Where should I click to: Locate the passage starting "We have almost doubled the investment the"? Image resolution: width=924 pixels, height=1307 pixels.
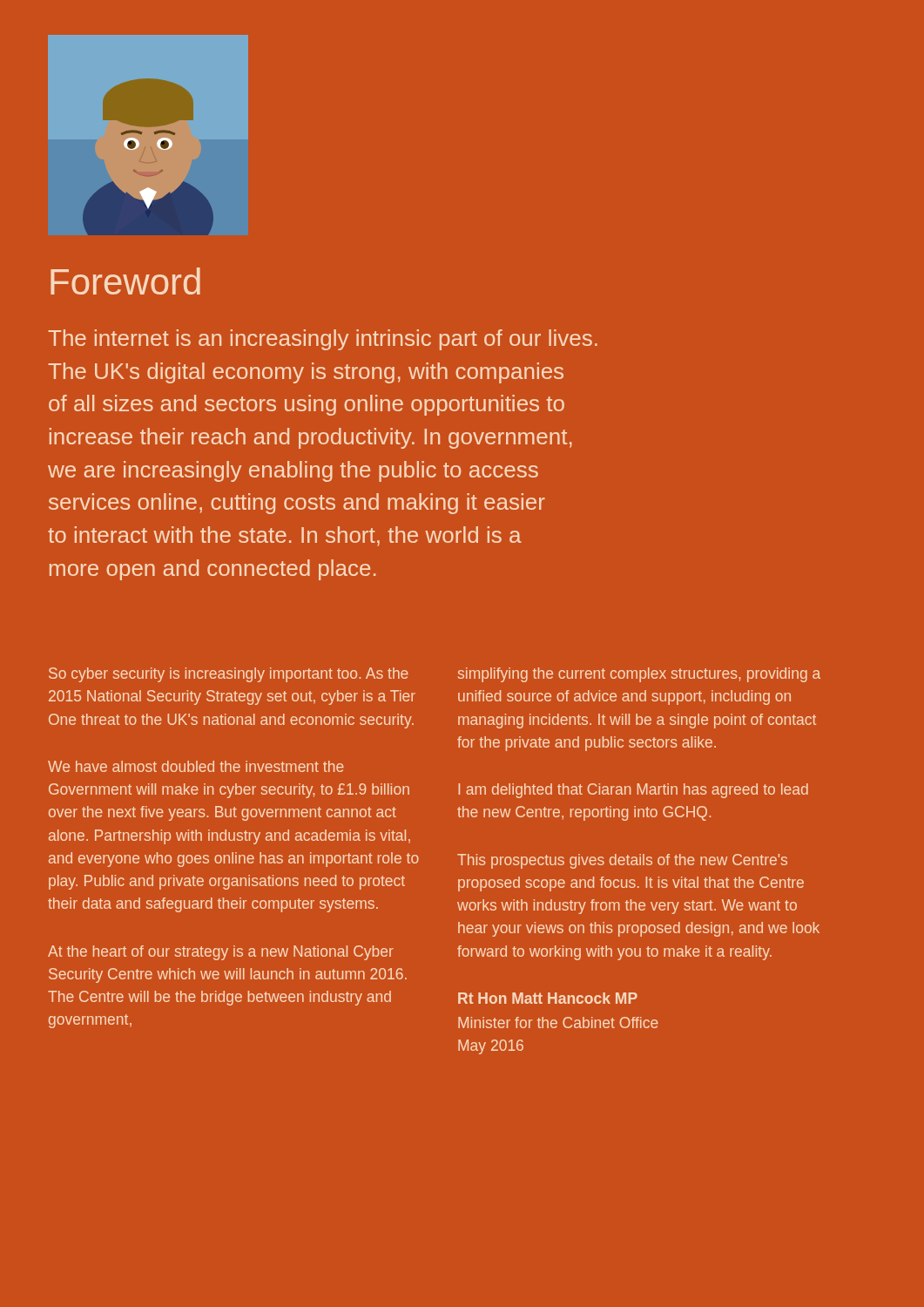tap(233, 835)
